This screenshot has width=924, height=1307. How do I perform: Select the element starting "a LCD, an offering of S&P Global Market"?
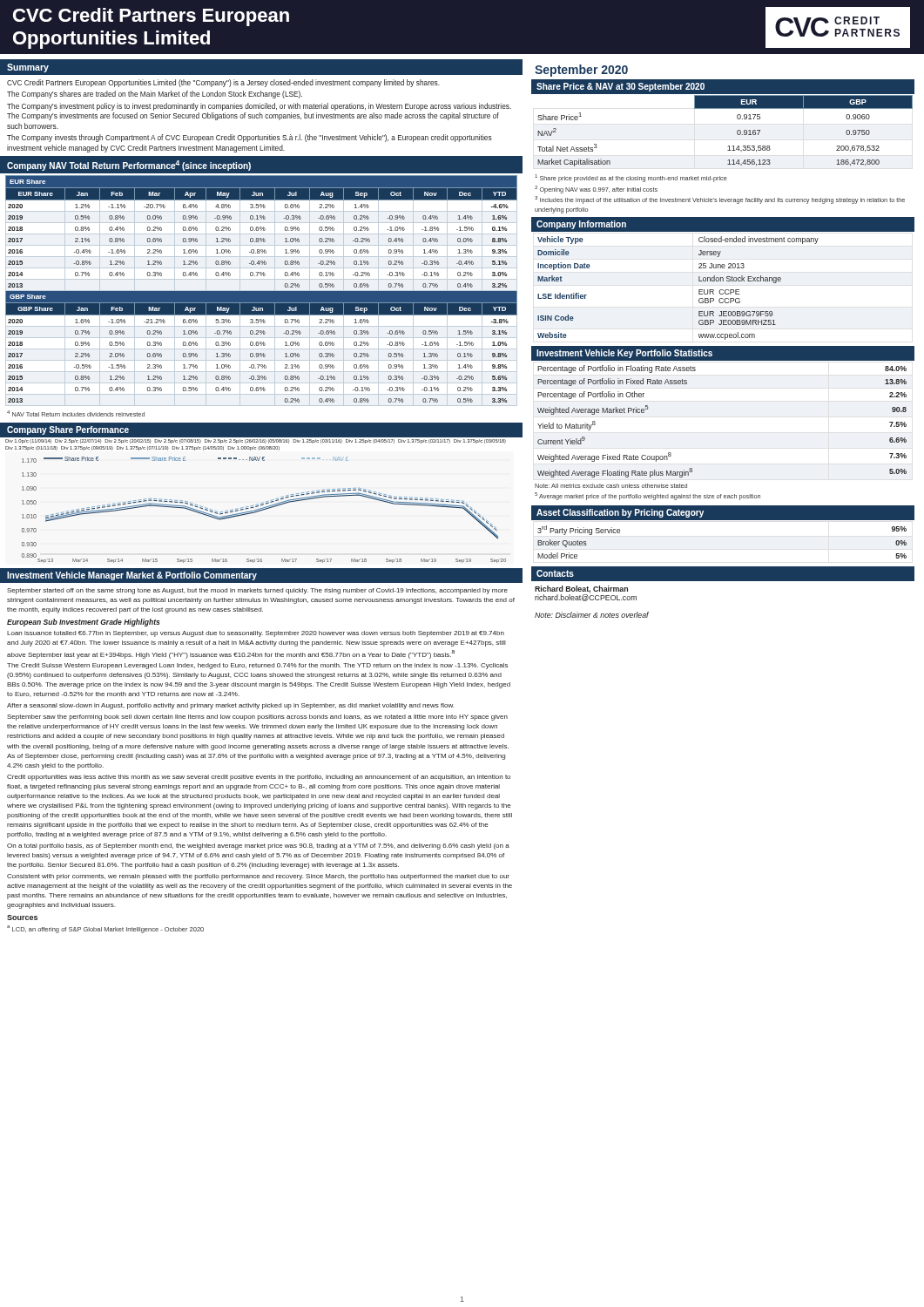105,928
